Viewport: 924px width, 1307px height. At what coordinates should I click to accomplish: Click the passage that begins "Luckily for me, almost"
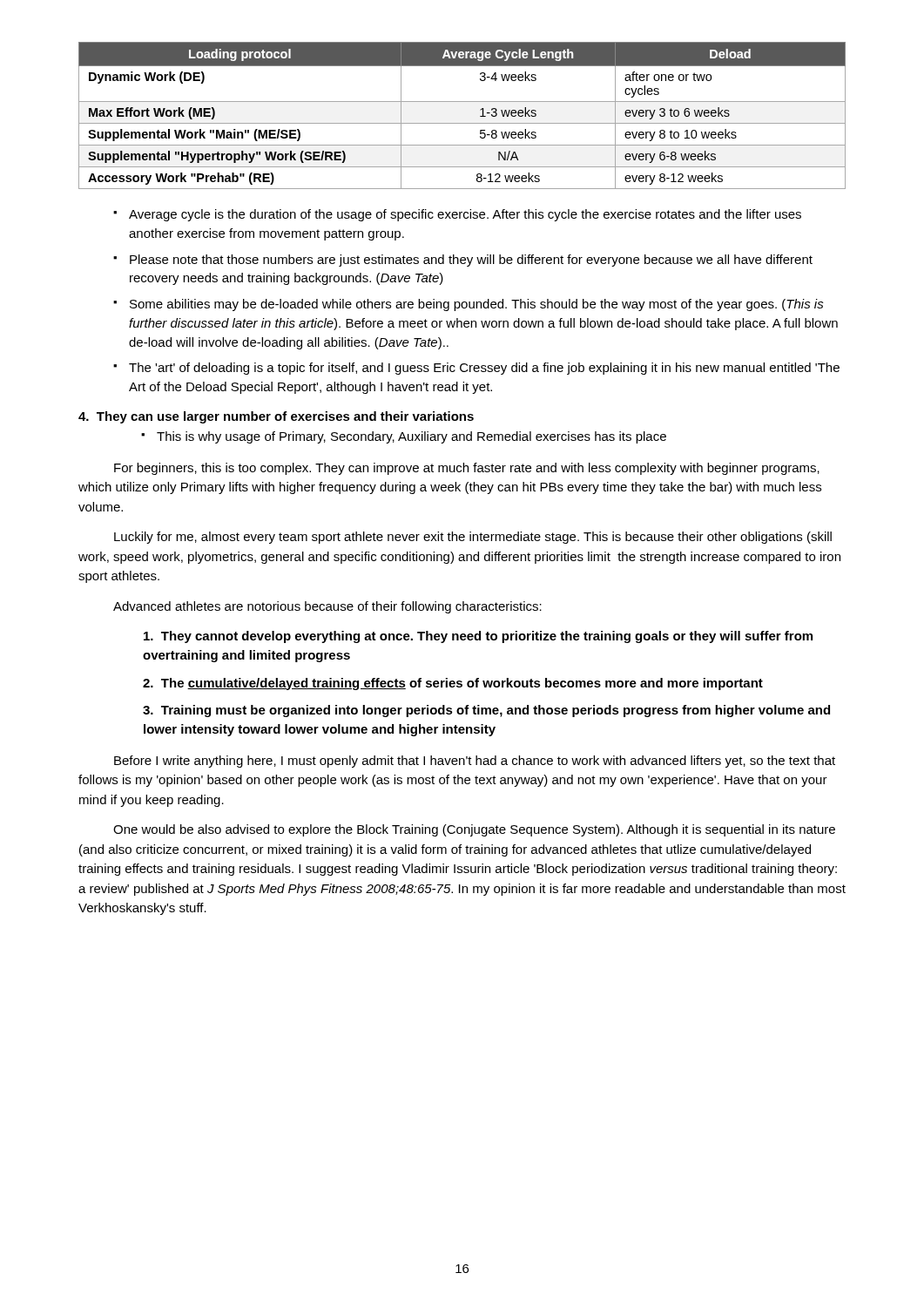pos(460,556)
